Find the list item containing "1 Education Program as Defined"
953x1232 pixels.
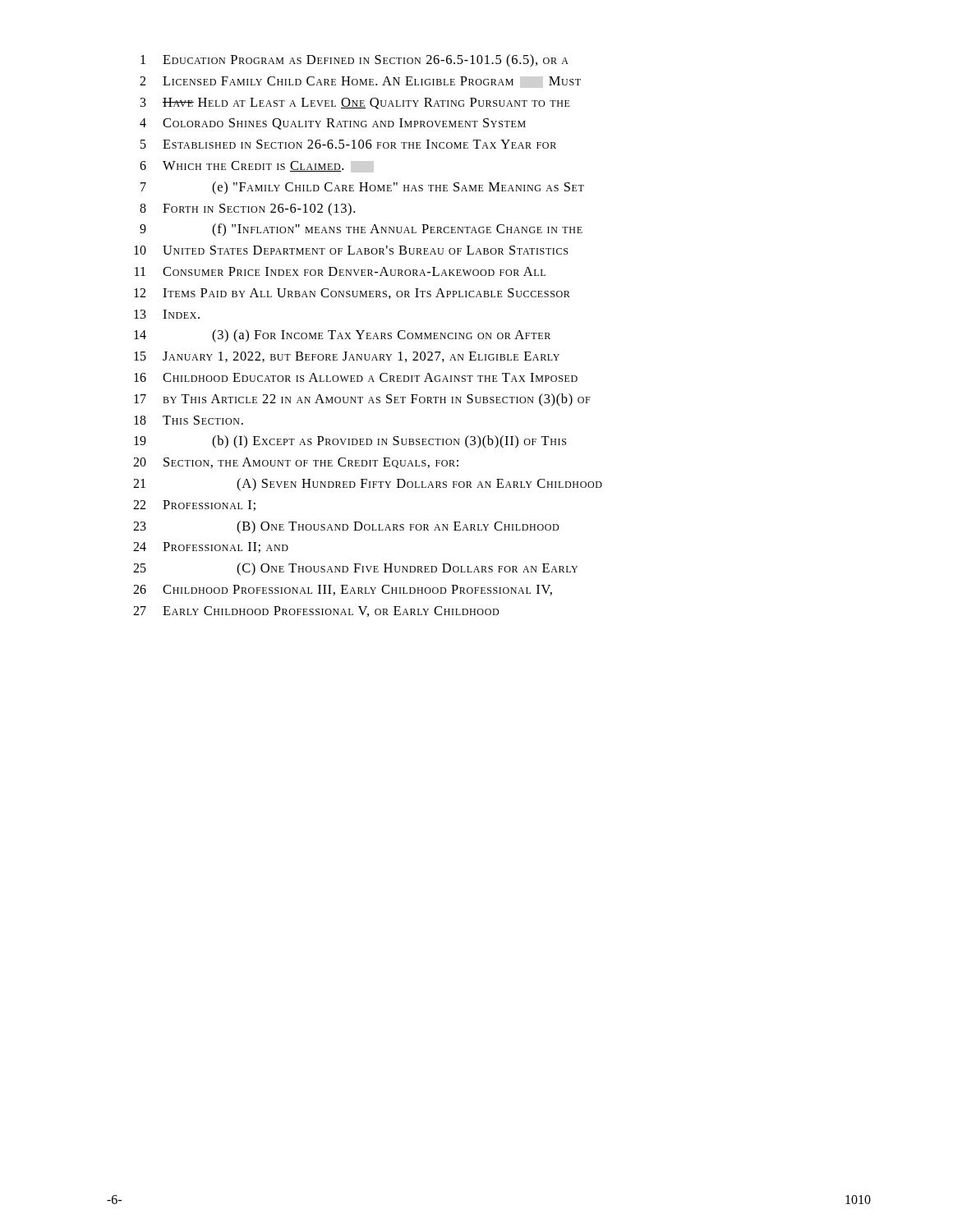tap(489, 113)
